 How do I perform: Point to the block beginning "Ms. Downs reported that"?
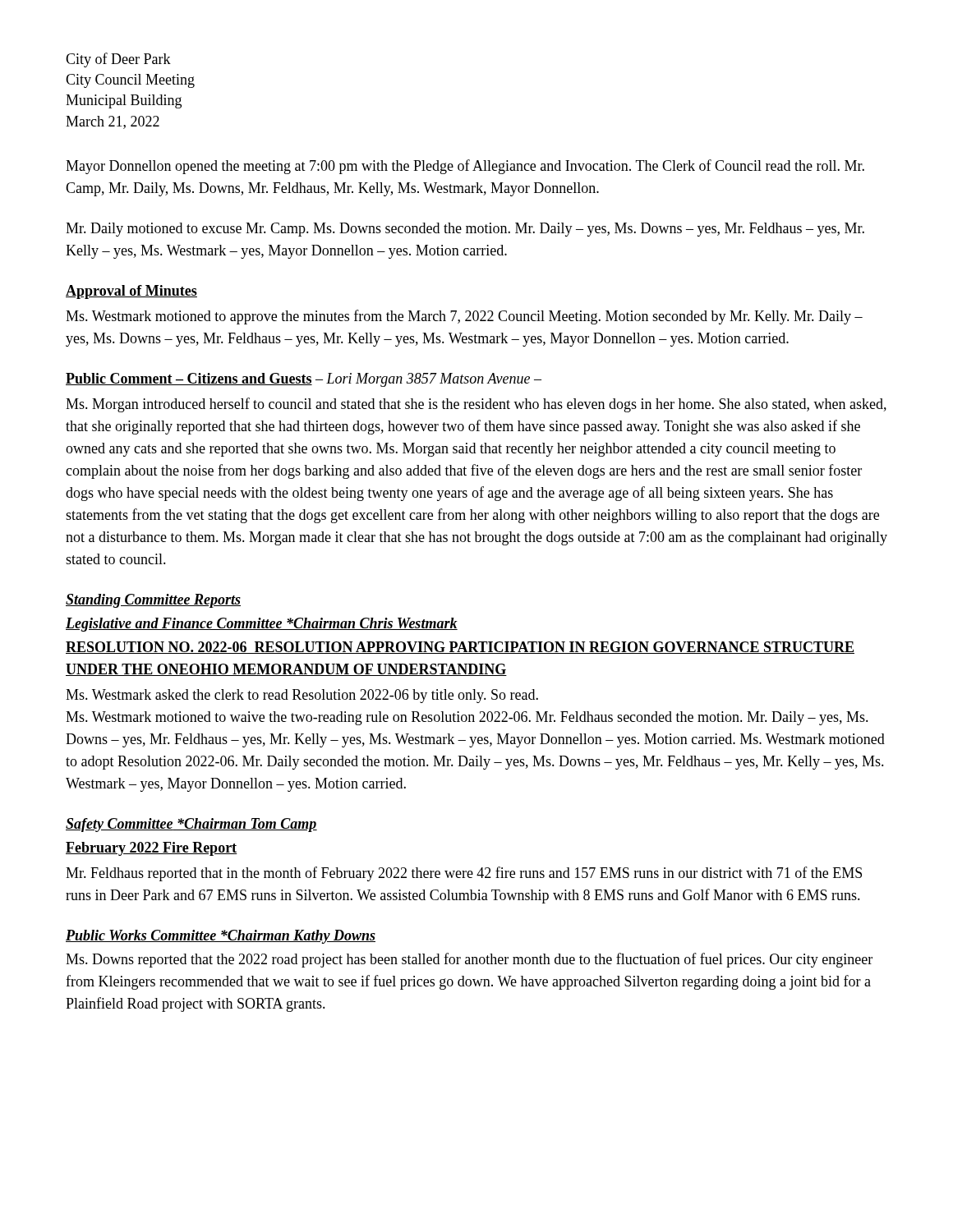pyautogui.click(x=469, y=981)
